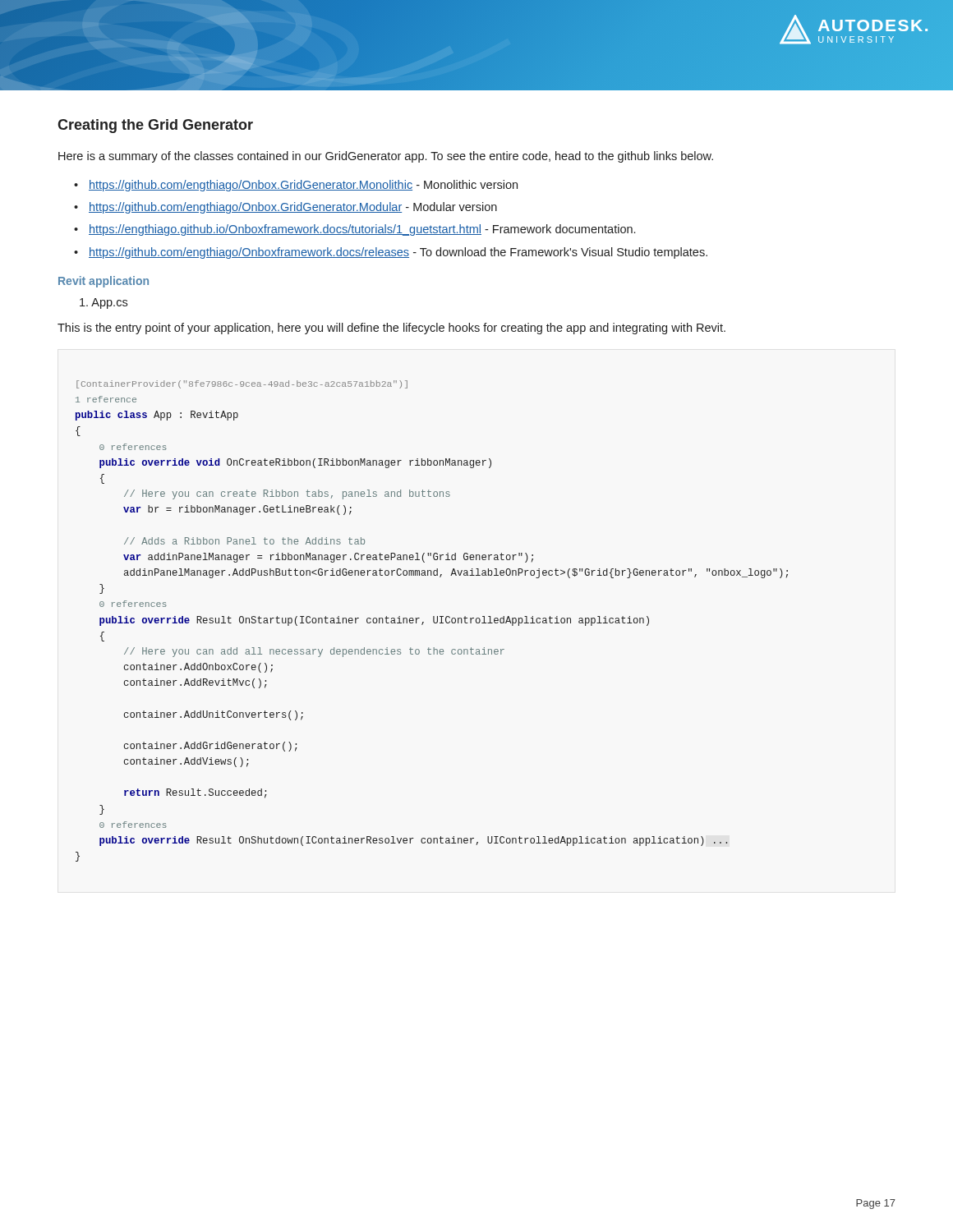Click on the list item with the text "• https://github.com/engthiago/Onboxframework.docs/releases - To download"
This screenshot has height=1232, width=953.
pos(391,252)
